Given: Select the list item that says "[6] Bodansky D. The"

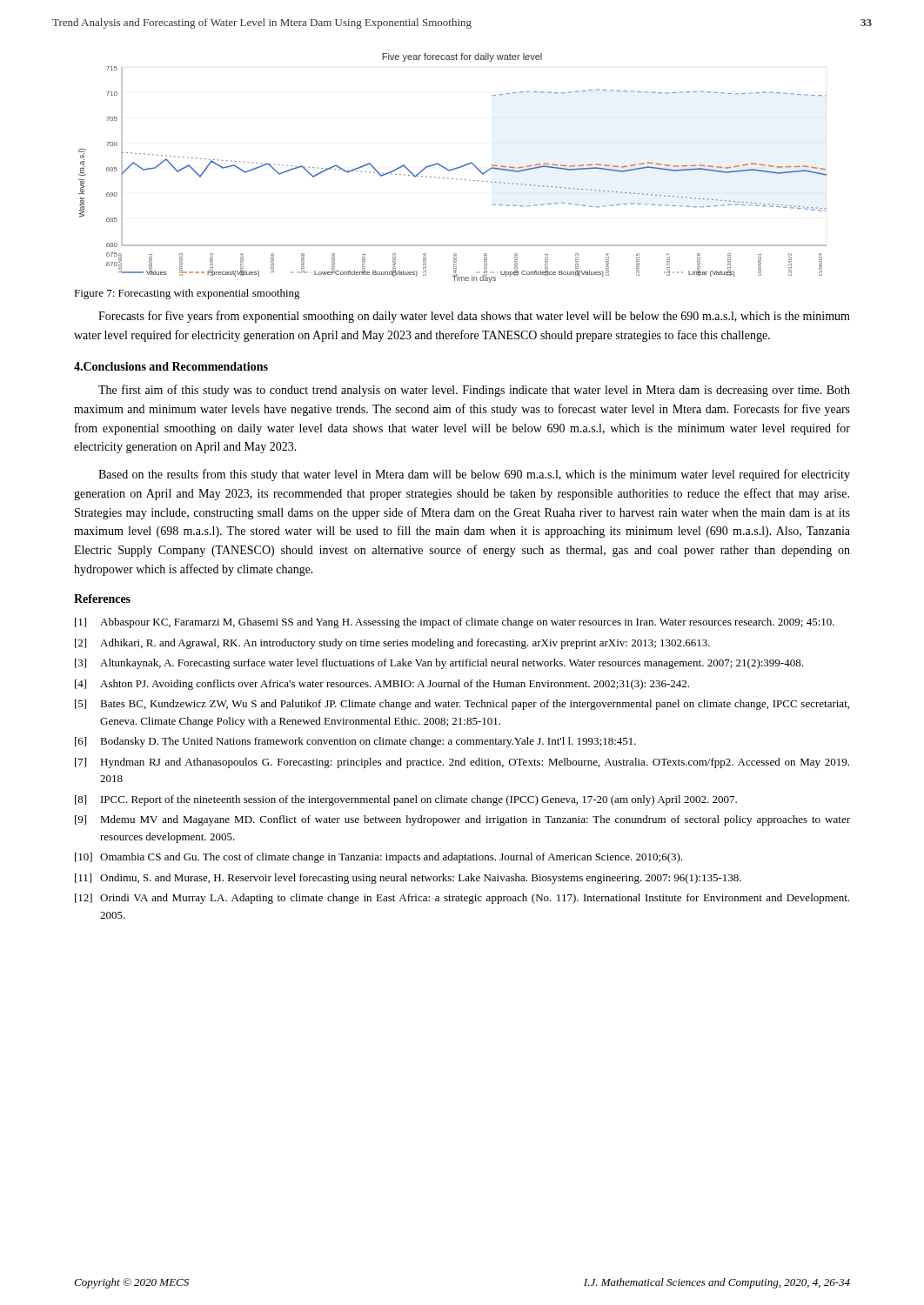Looking at the screenshot, I should pyautogui.click(x=462, y=741).
